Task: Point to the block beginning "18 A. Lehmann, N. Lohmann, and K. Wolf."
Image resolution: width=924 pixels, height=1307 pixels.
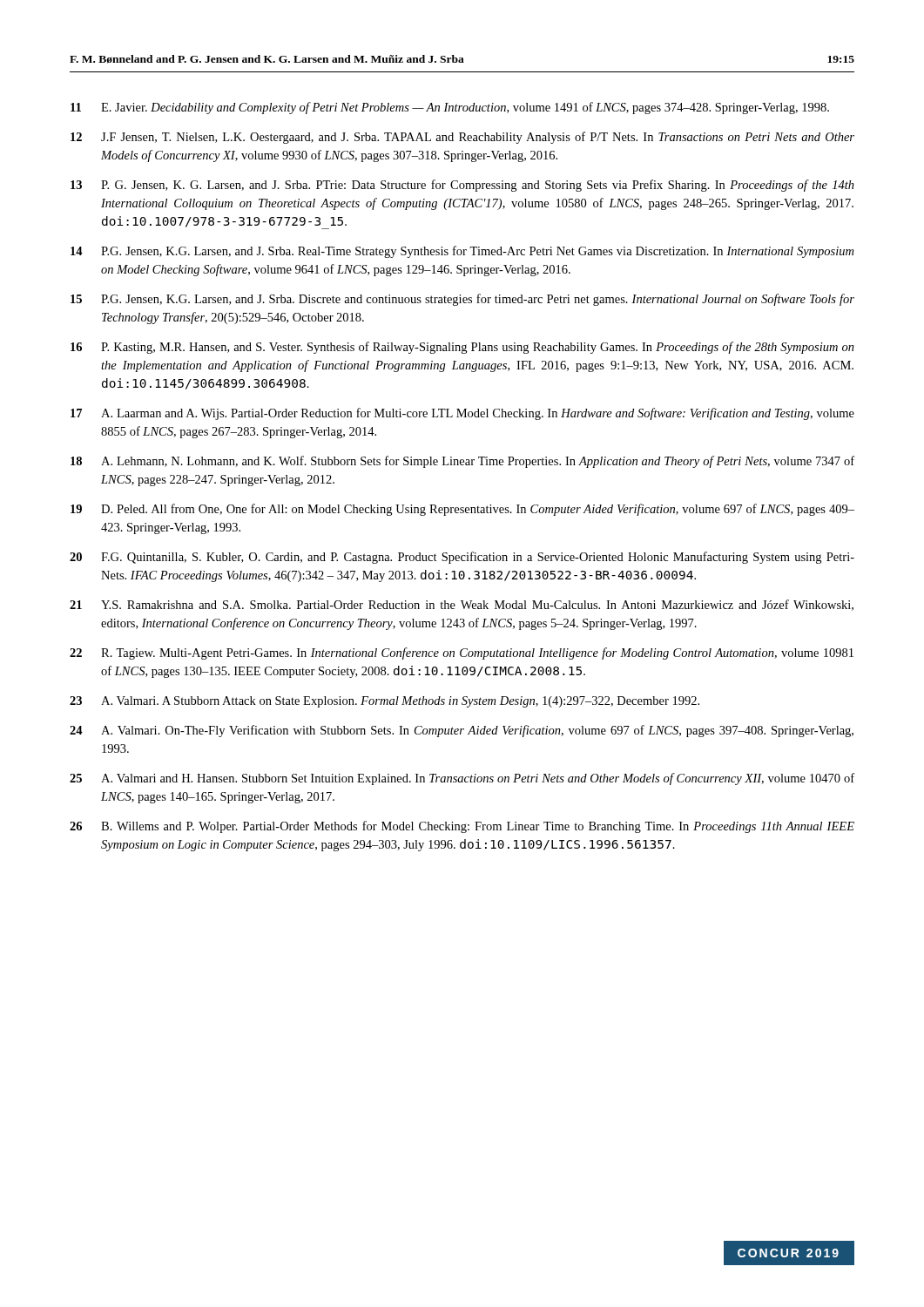Action: click(x=462, y=471)
